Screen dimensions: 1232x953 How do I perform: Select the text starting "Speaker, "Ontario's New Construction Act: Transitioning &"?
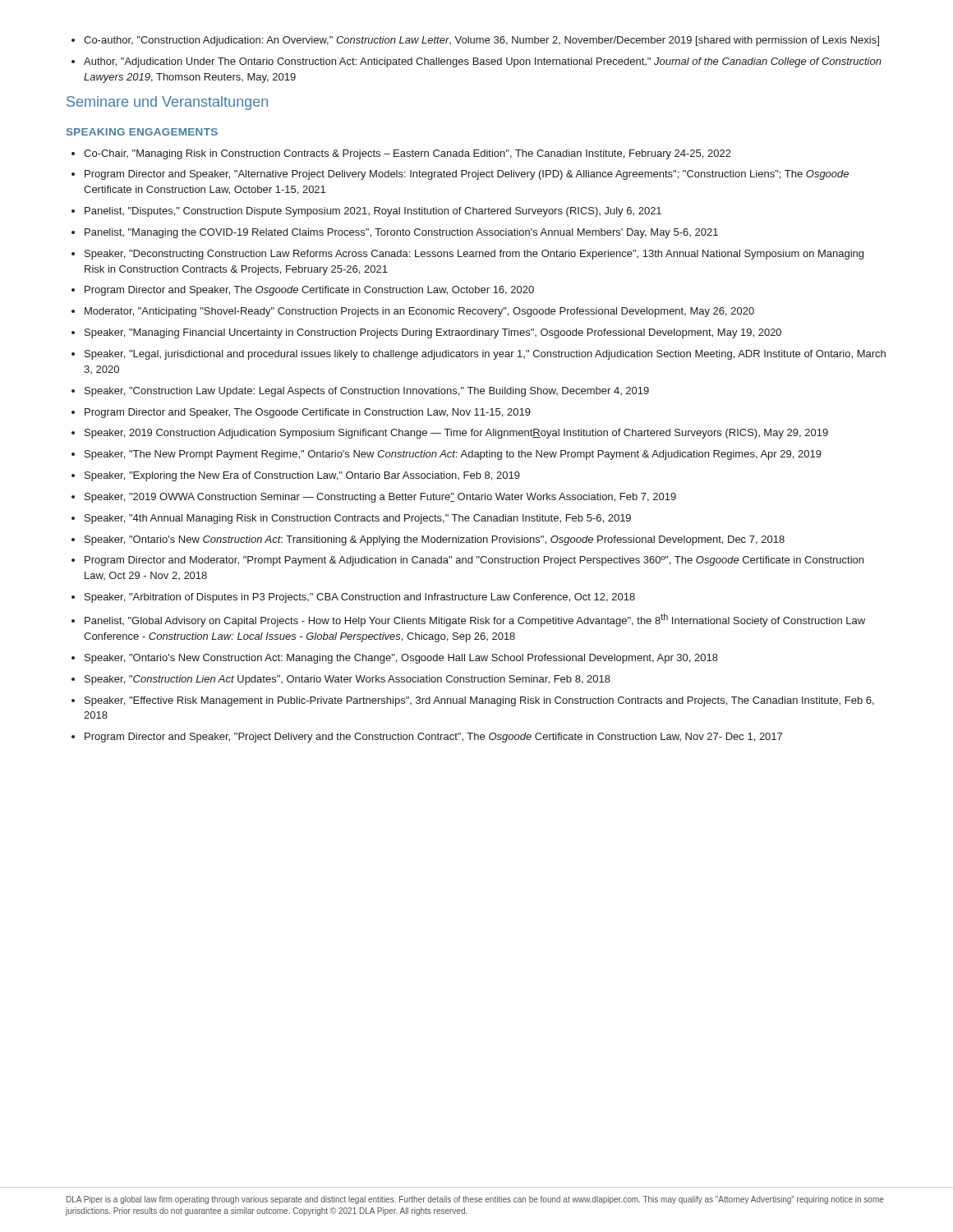[x=486, y=540]
